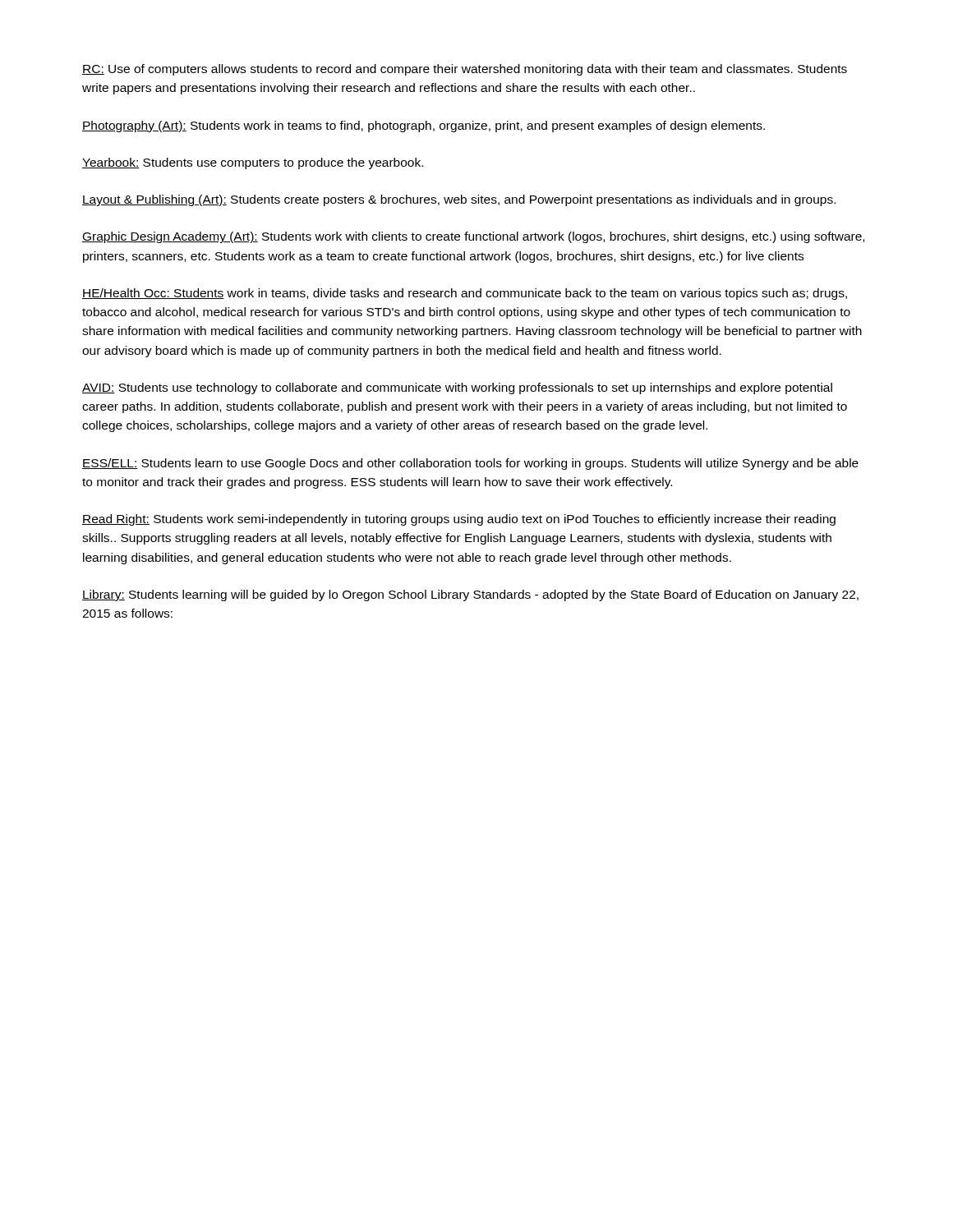Click on the text that reads "Yearbook: Students use computers to produce the yearbook."

click(x=253, y=162)
